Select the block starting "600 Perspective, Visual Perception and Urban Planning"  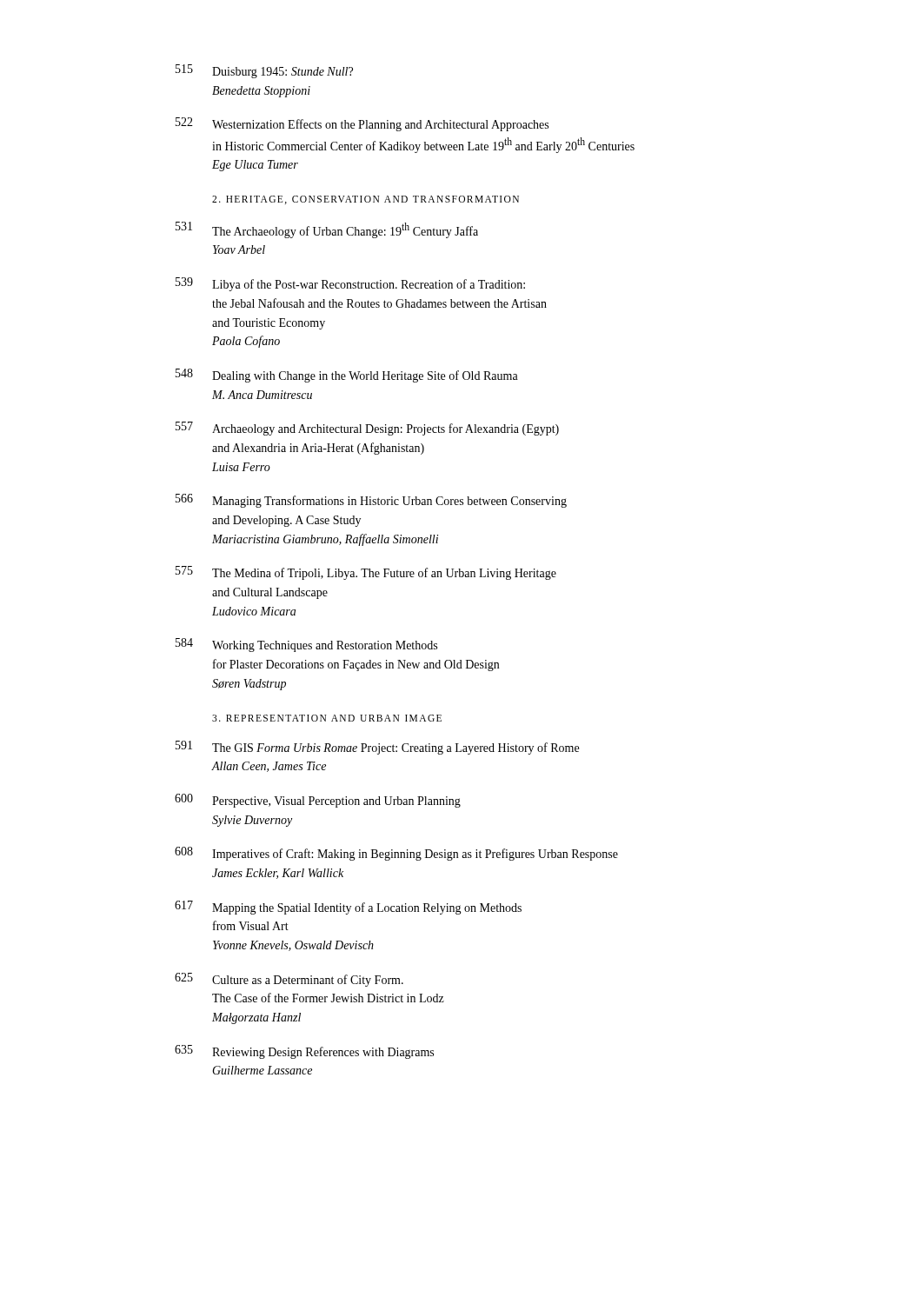click(318, 801)
